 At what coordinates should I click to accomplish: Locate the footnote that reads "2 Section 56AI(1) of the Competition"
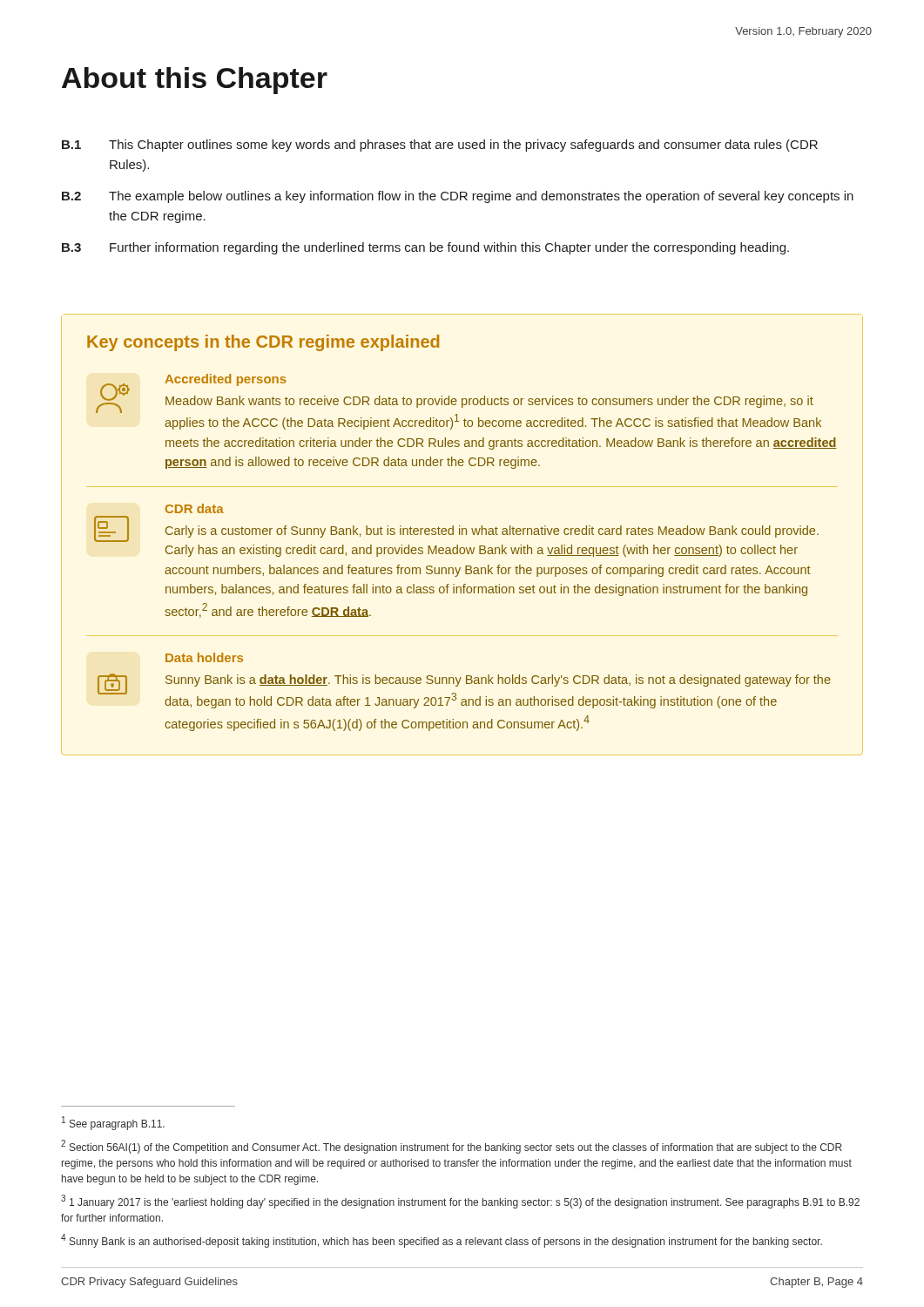pyautogui.click(x=456, y=1162)
